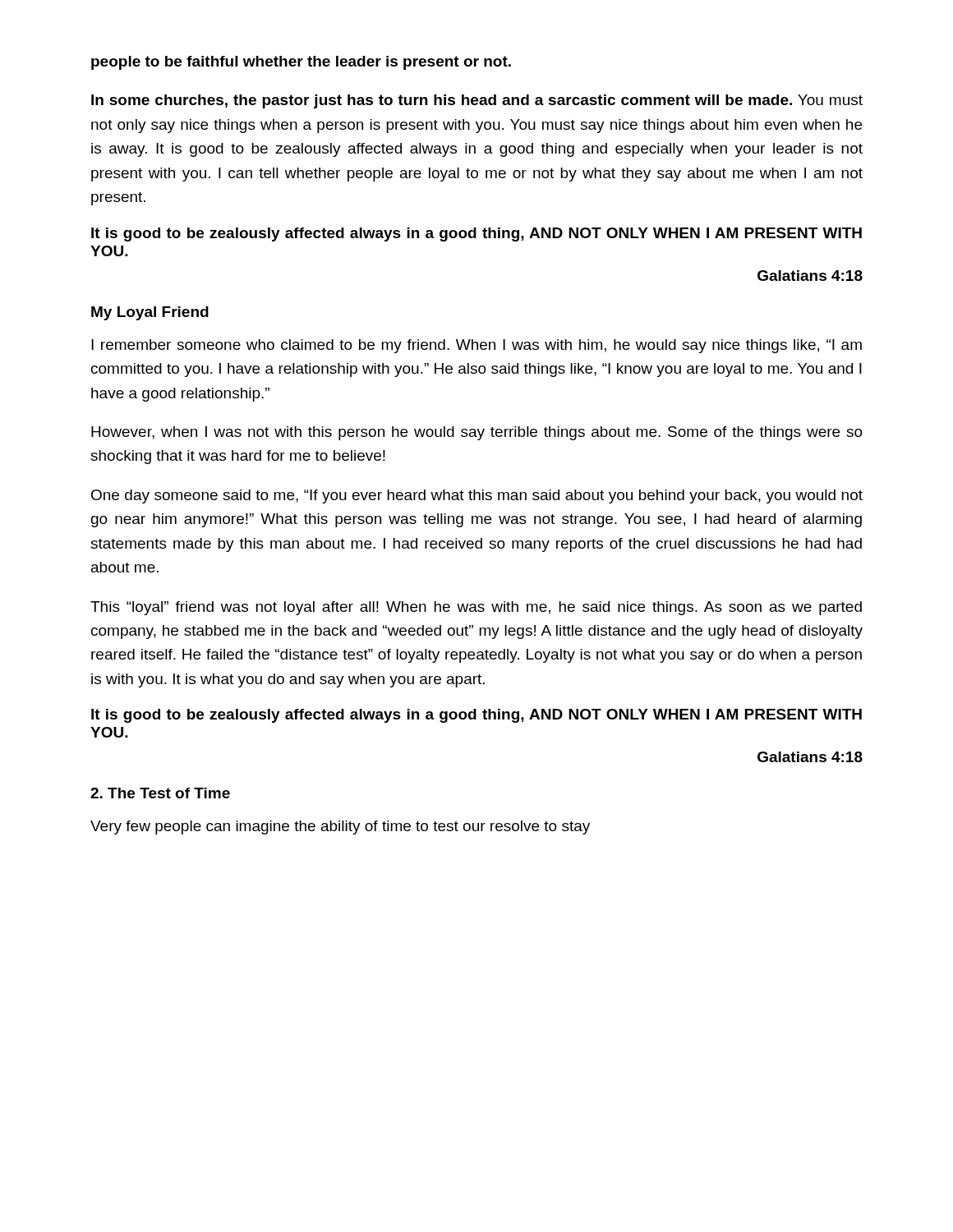
Task: Locate the block of text that opens with "Very few people can imagine the"
Action: pos(340,826)
